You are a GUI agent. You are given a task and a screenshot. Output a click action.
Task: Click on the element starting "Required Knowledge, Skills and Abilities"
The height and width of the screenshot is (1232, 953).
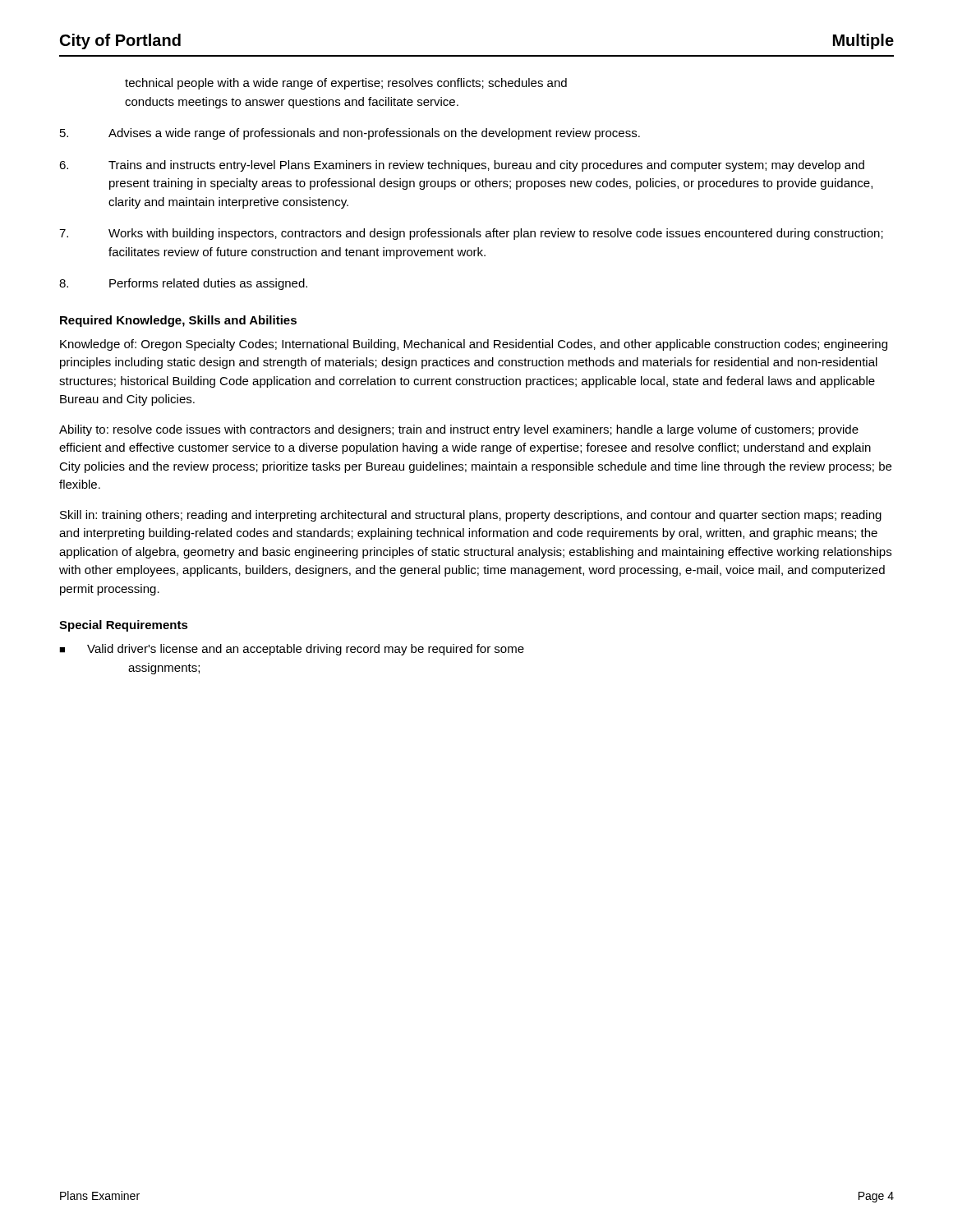point(178,320)
